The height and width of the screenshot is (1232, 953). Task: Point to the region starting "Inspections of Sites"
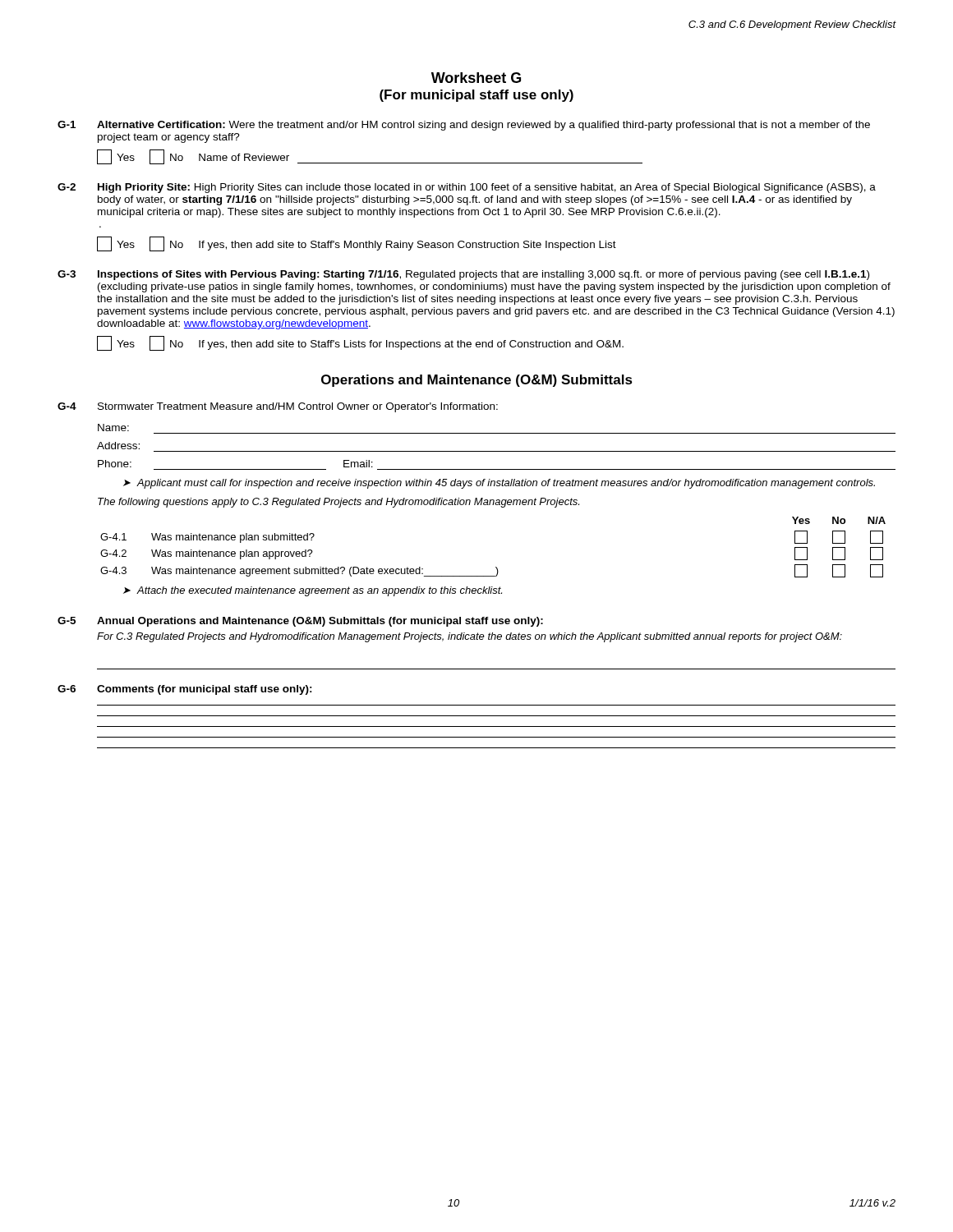pos(496,299)
